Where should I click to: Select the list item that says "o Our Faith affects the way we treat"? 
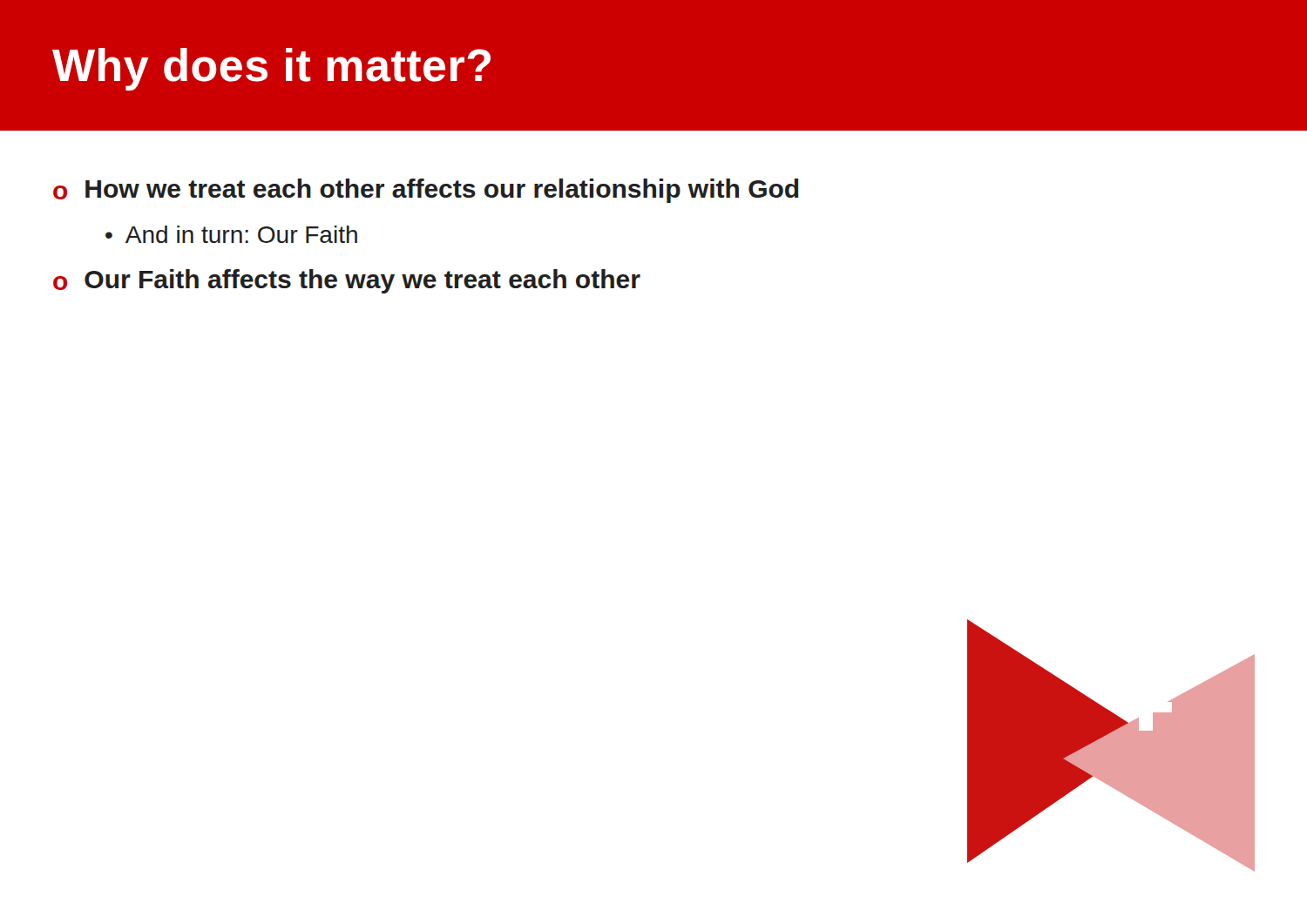click(x=346, y=280)
